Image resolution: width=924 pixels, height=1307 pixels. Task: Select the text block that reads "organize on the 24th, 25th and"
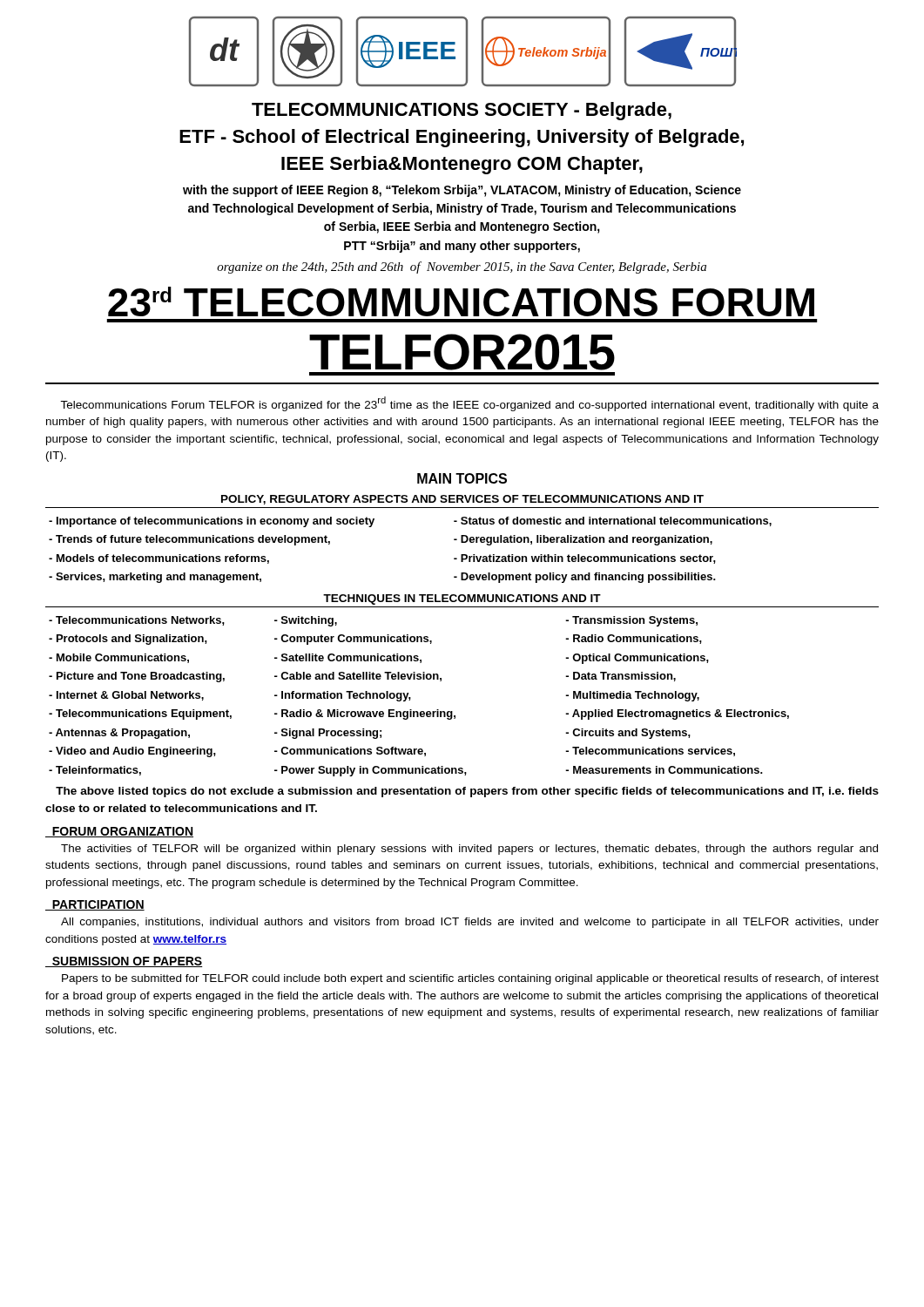(x=462, y=266)
